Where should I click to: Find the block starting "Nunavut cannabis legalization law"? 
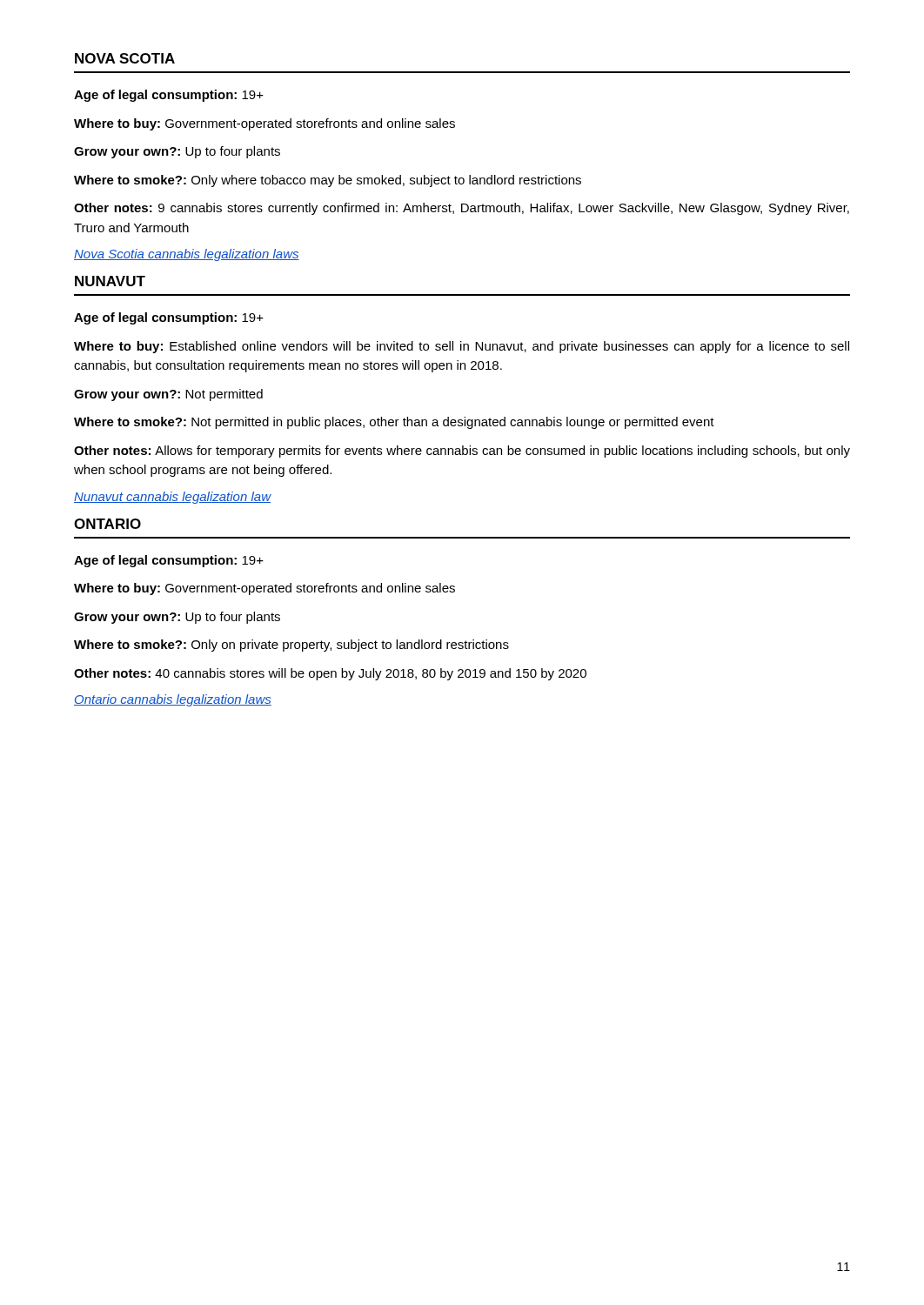[172, 496]
